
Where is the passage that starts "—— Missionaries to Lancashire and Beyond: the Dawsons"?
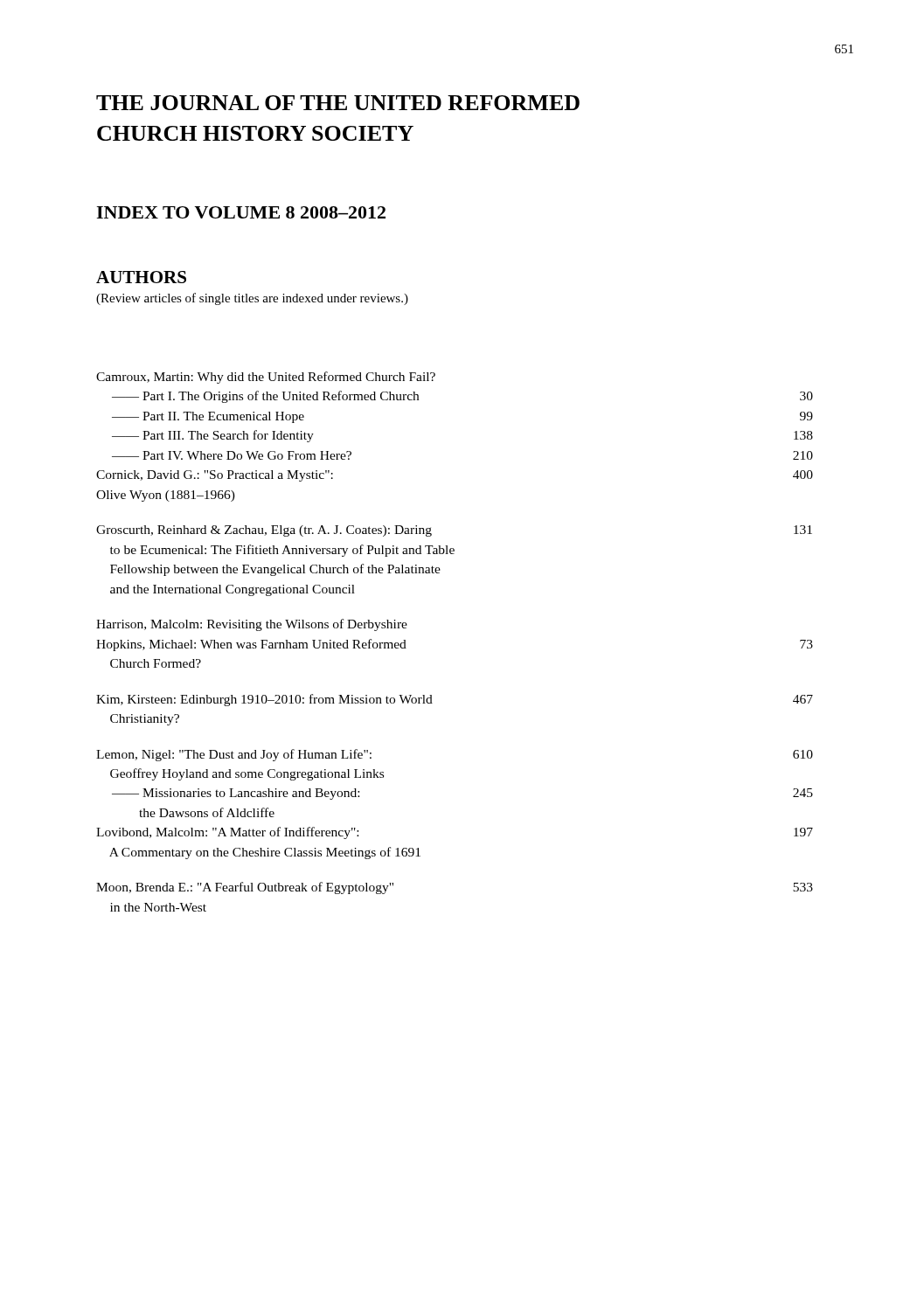pyautogui.click(x=251, y=794)
